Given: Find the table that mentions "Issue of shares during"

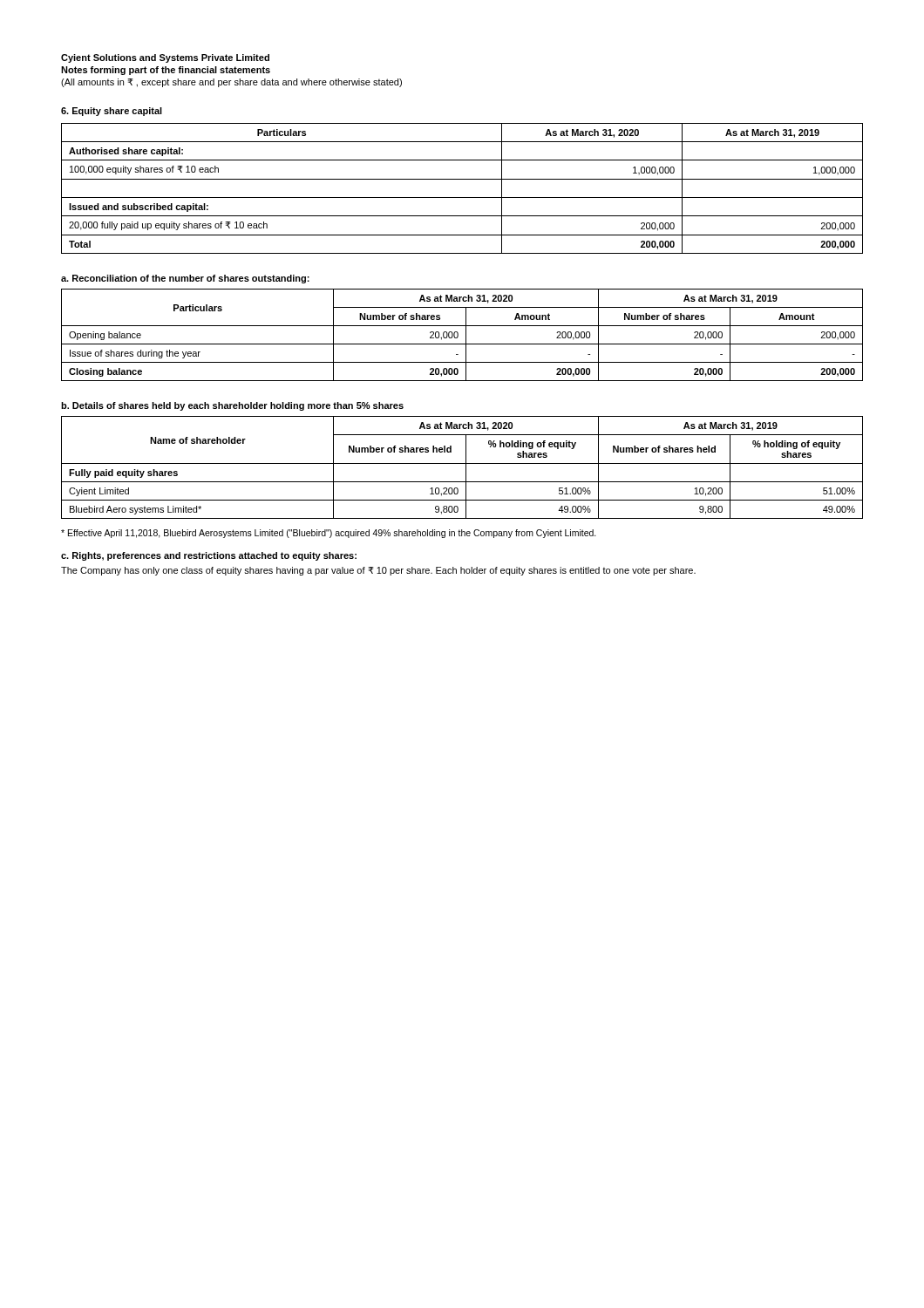Looking at the screenshot, I should [462, 335].
